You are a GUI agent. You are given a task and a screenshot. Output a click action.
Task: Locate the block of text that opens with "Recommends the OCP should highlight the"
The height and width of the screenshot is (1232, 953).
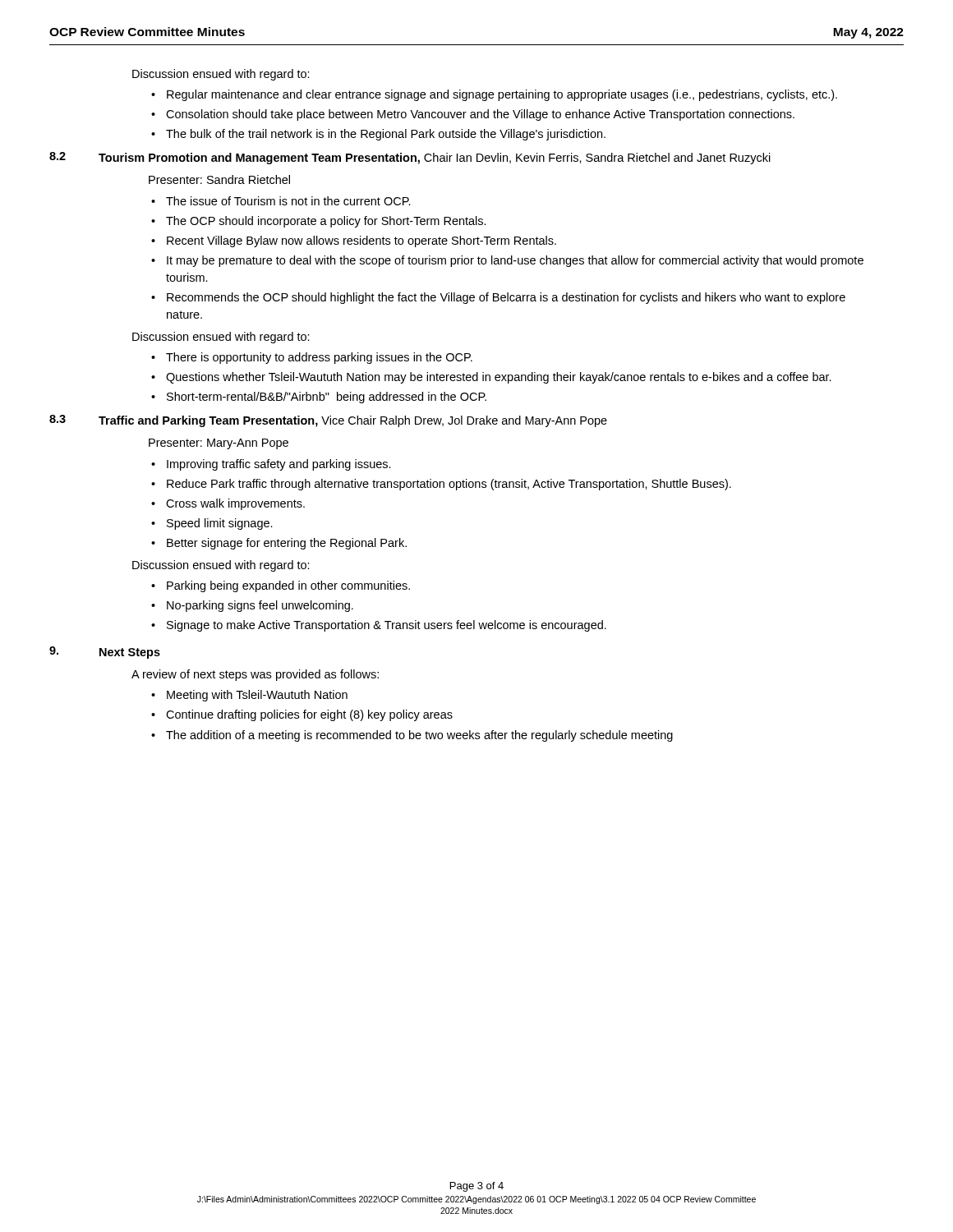pos(506,306)
